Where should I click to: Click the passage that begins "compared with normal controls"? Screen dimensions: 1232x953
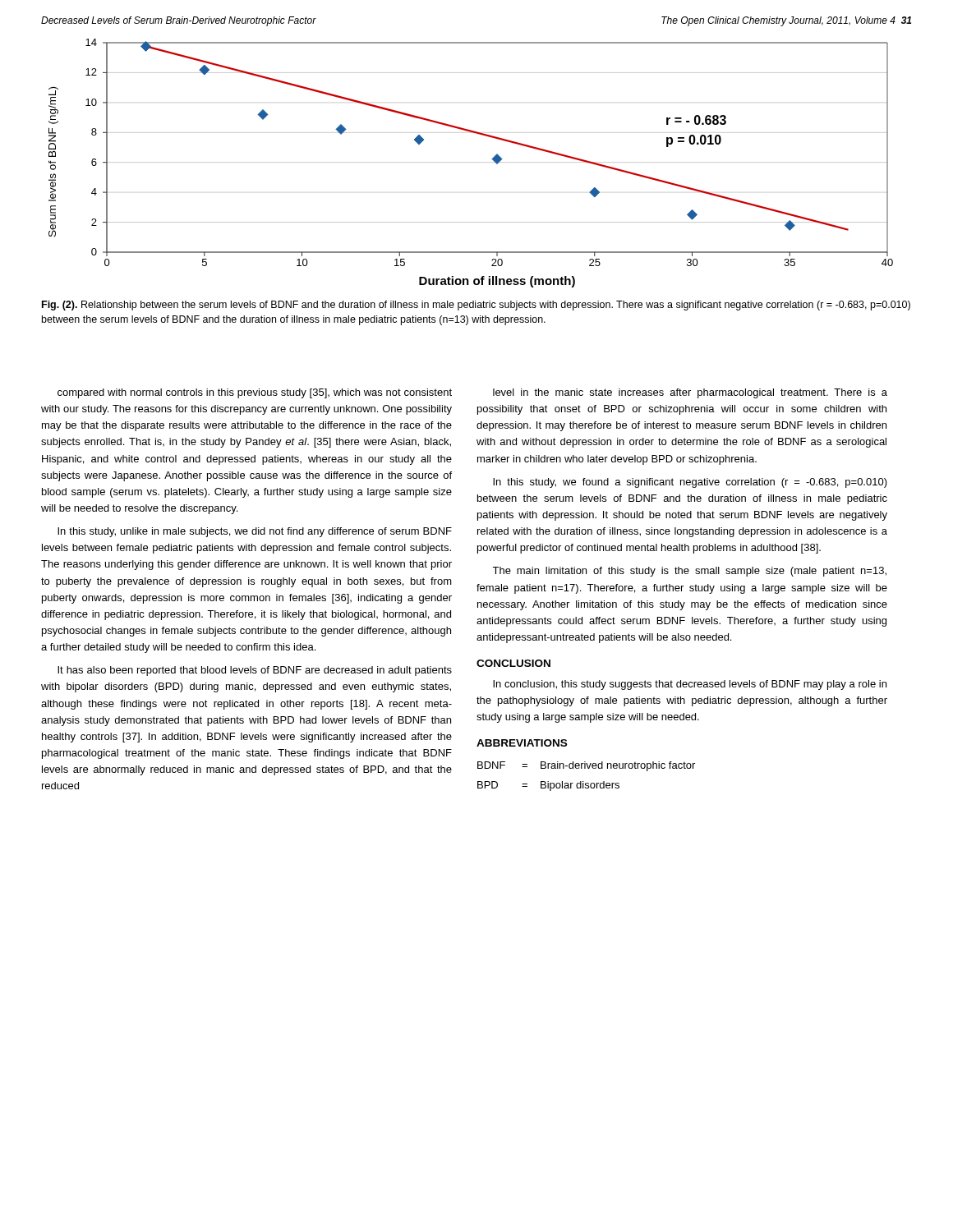(246, 451)
